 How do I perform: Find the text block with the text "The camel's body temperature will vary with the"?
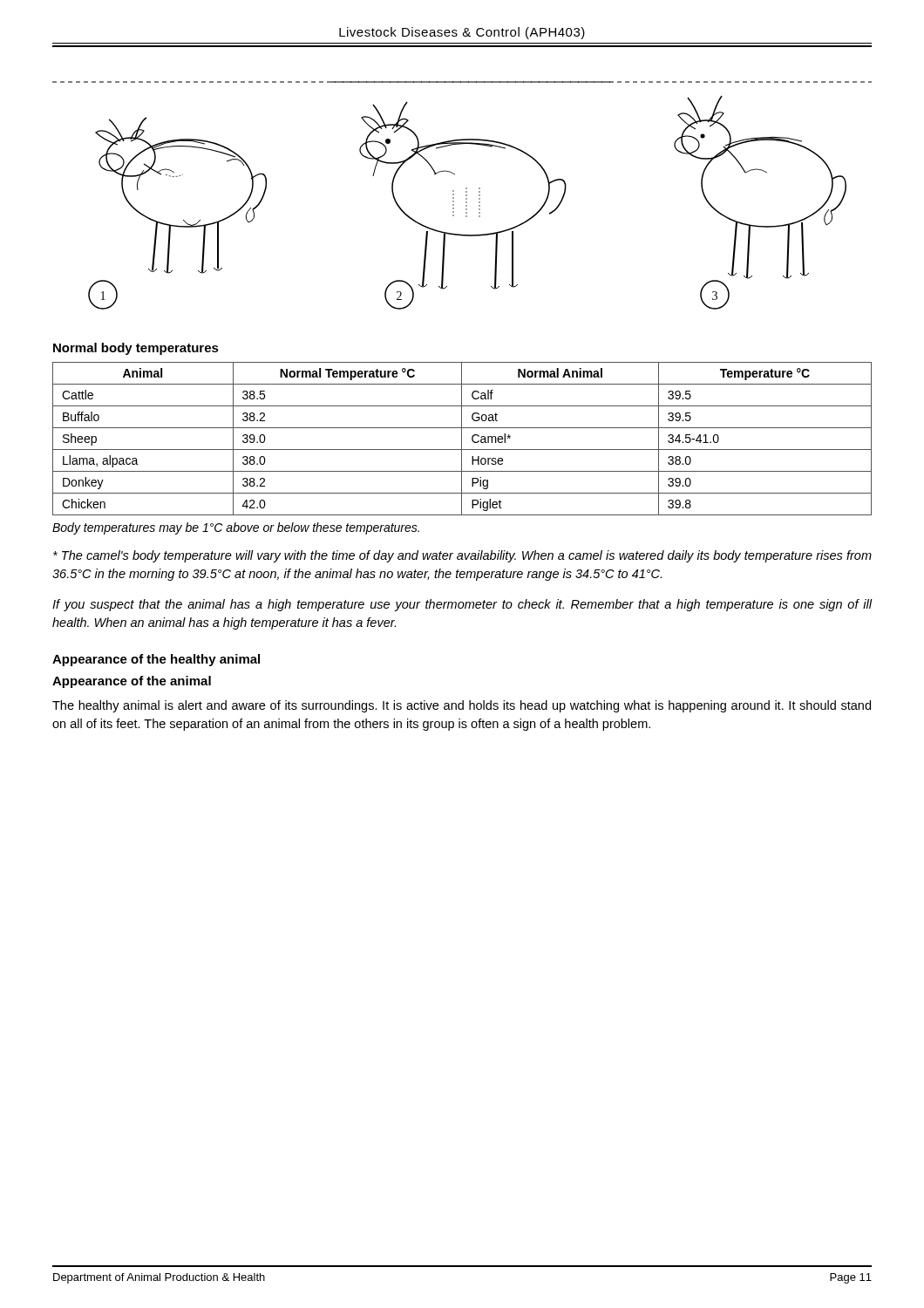(462, 565)
